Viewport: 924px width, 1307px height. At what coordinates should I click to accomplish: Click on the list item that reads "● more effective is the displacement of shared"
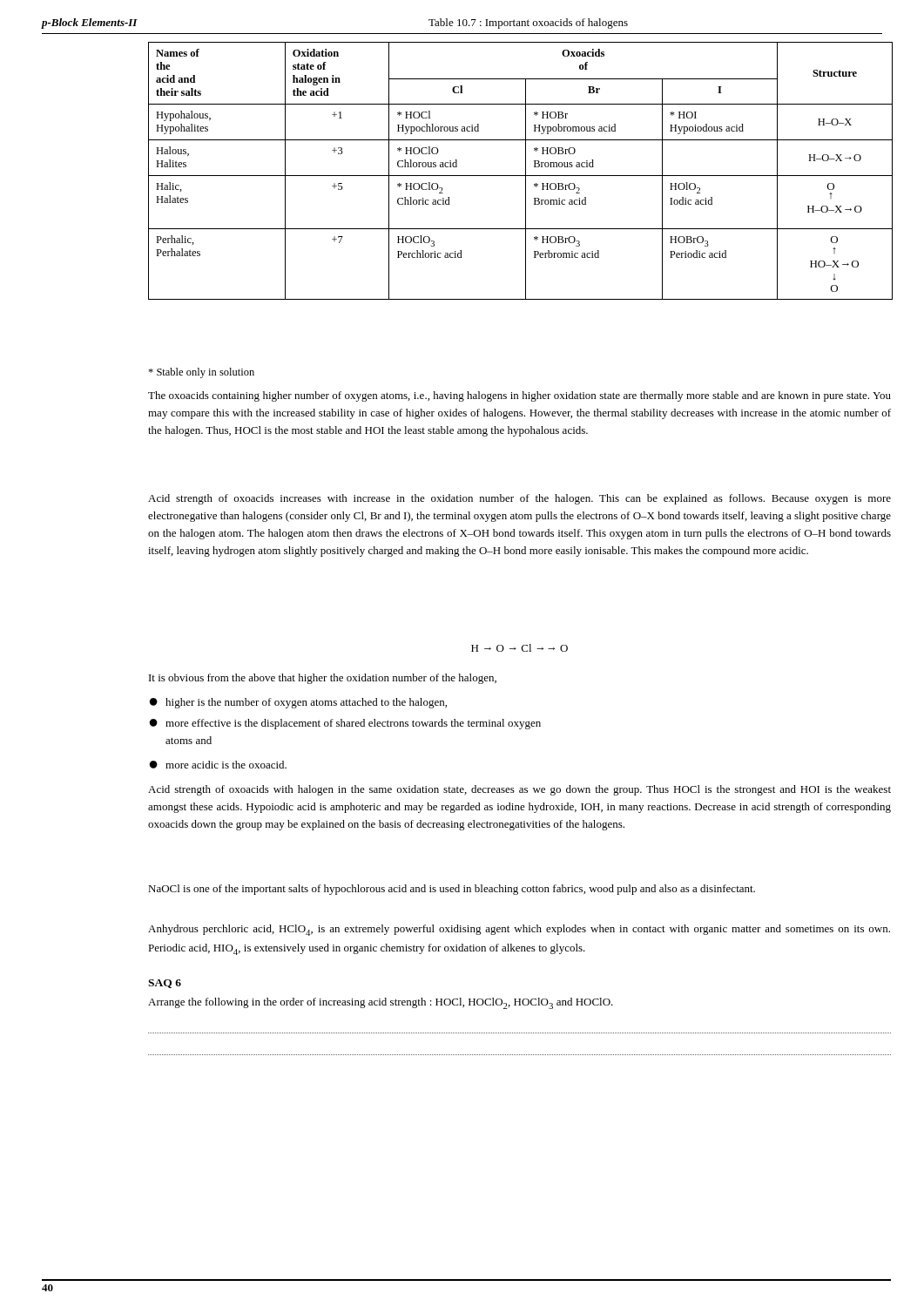[x=345, y=732]
